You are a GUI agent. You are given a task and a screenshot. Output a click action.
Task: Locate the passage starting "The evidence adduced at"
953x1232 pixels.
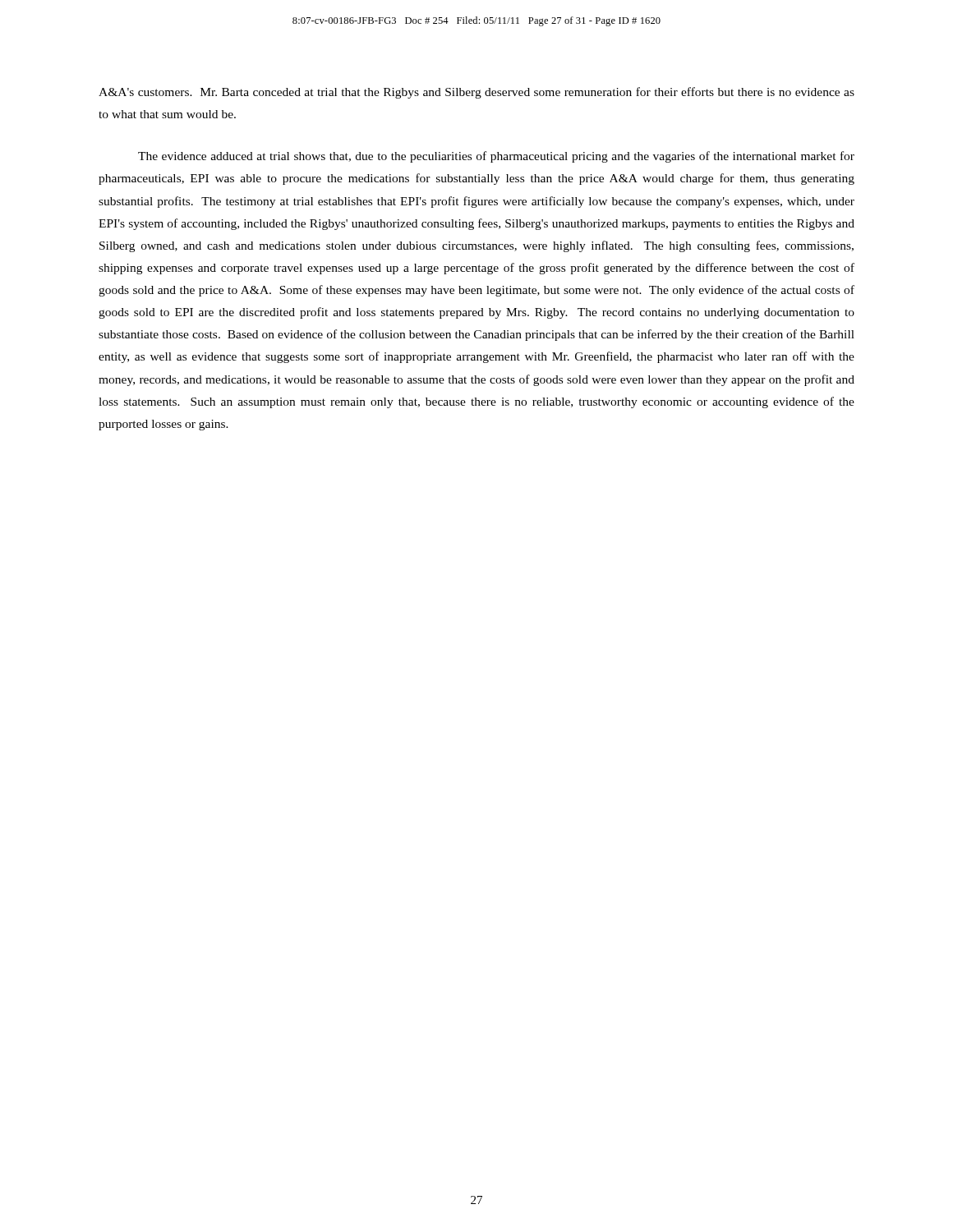[476, 290]
